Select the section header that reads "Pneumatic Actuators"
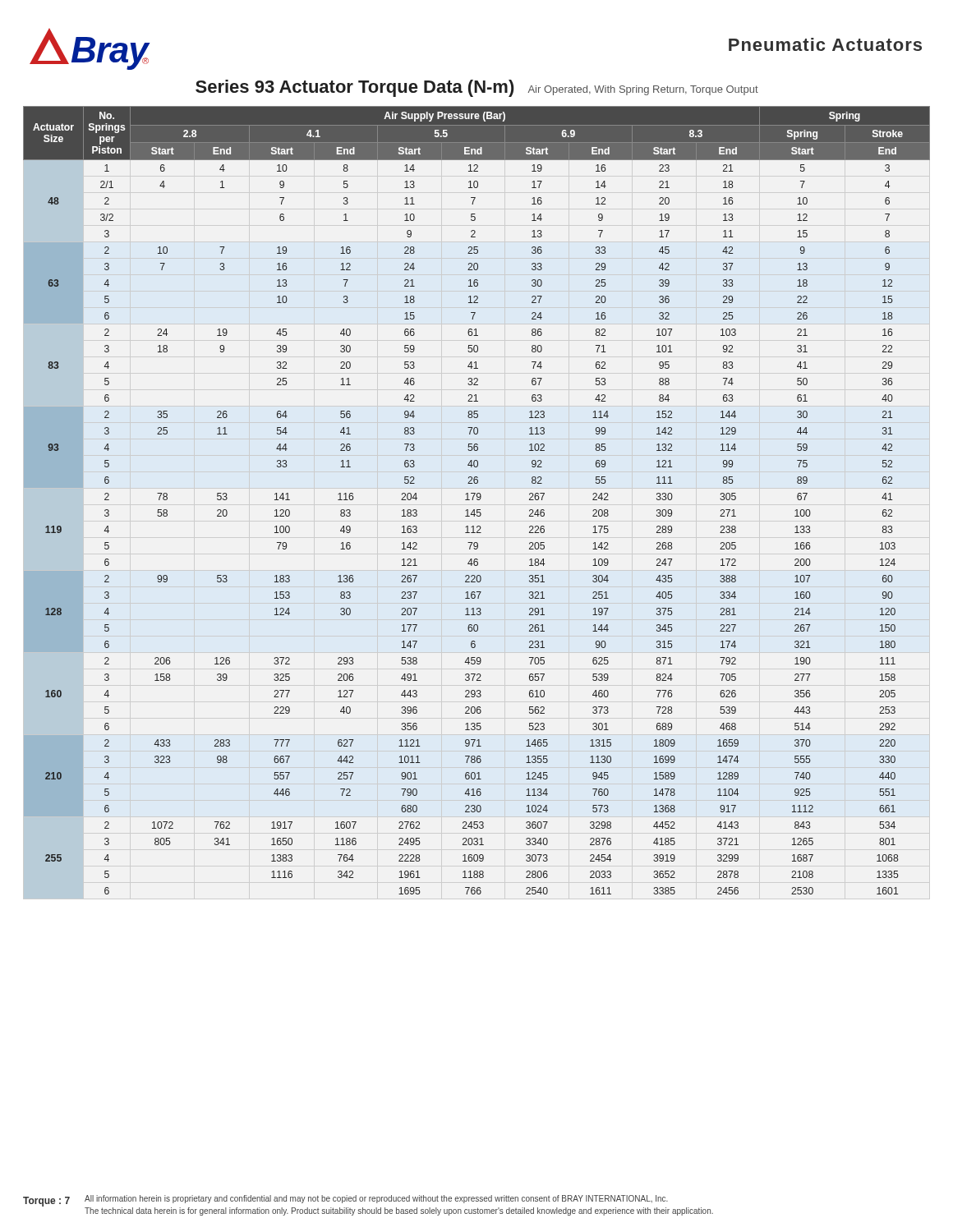Viewport: 953px width, 1232px height. click(x=826, y=45)
